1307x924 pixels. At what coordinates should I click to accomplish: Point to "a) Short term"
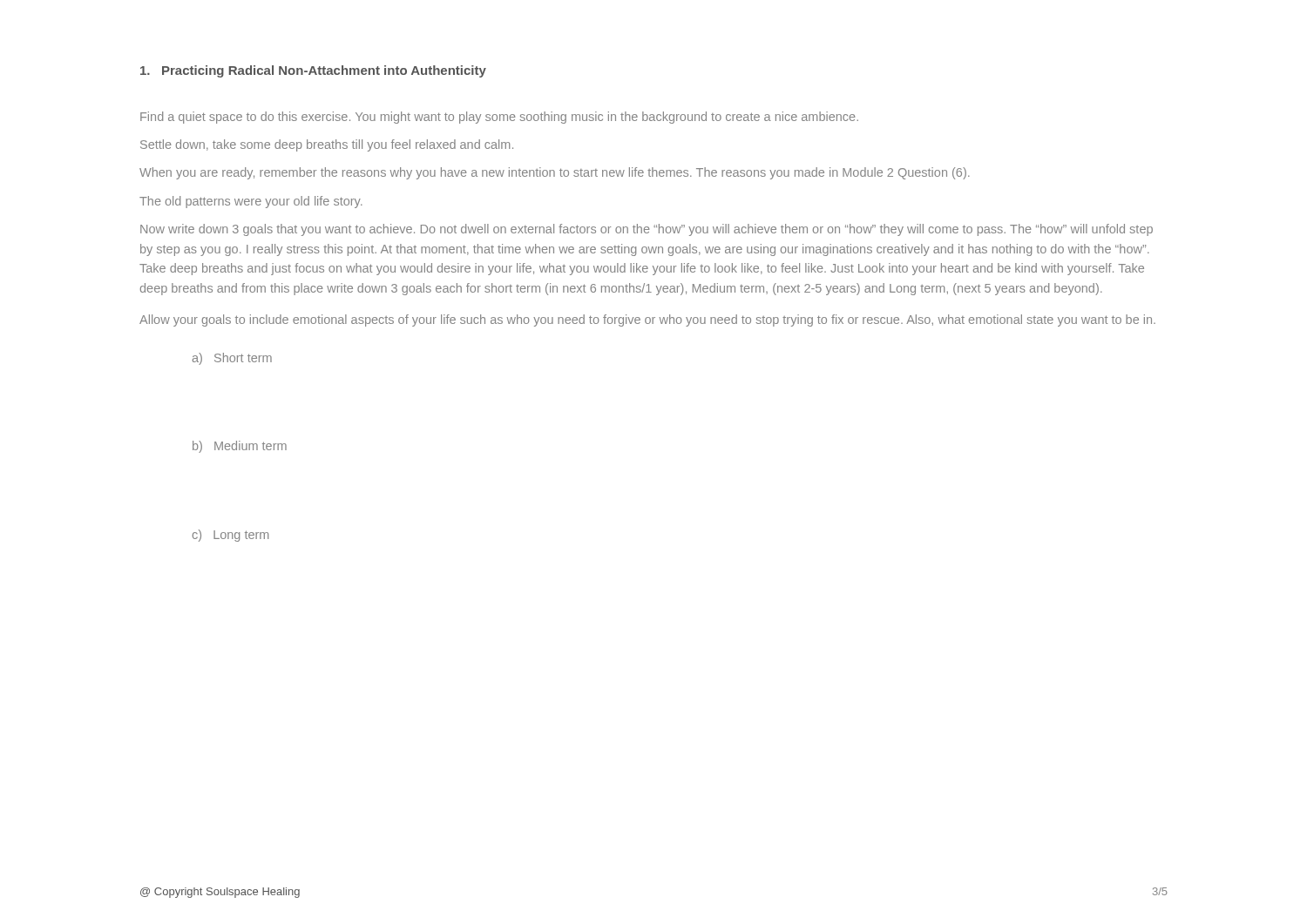pos(232,358)
